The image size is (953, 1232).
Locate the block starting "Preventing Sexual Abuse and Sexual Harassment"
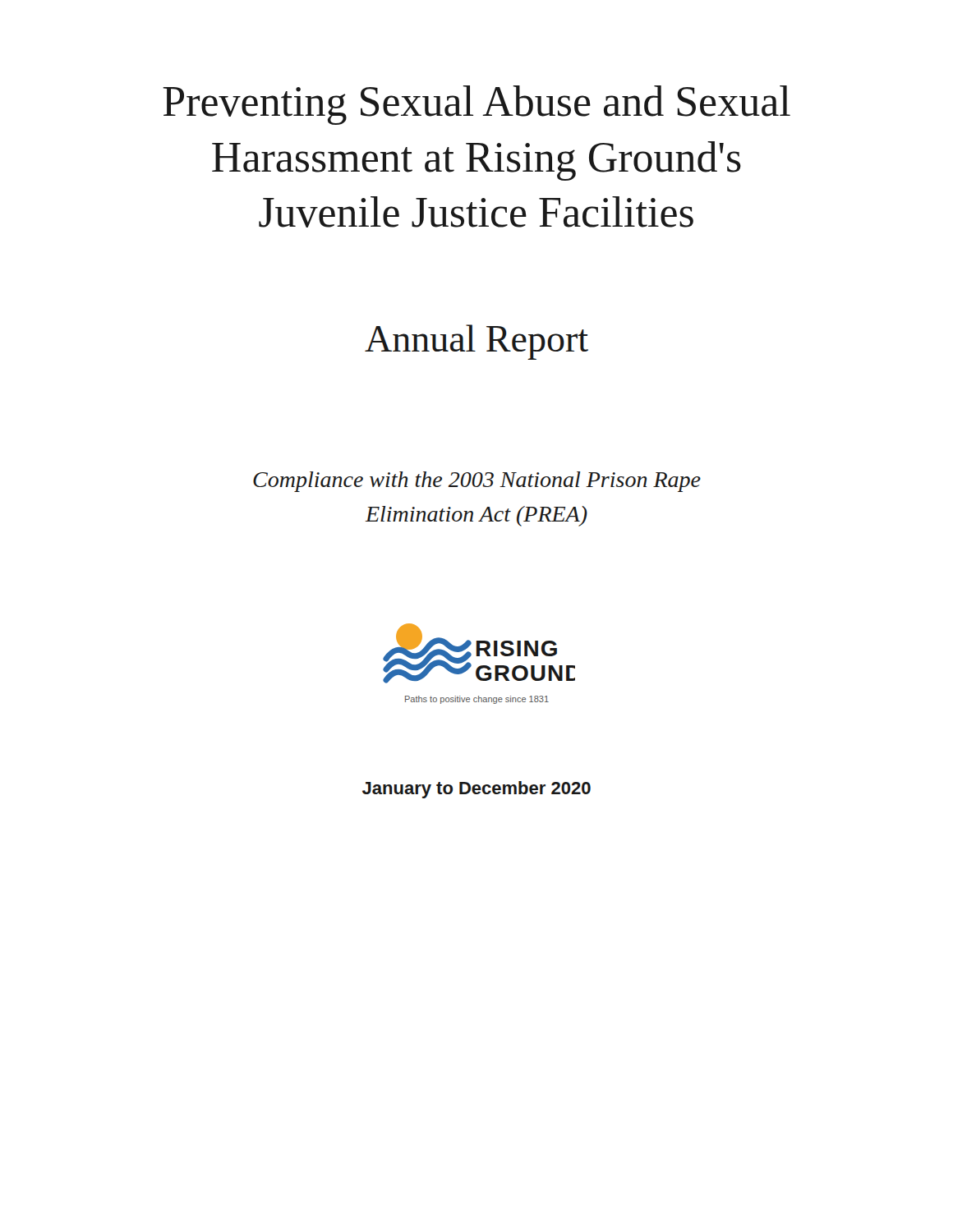[x=476, y=157]
